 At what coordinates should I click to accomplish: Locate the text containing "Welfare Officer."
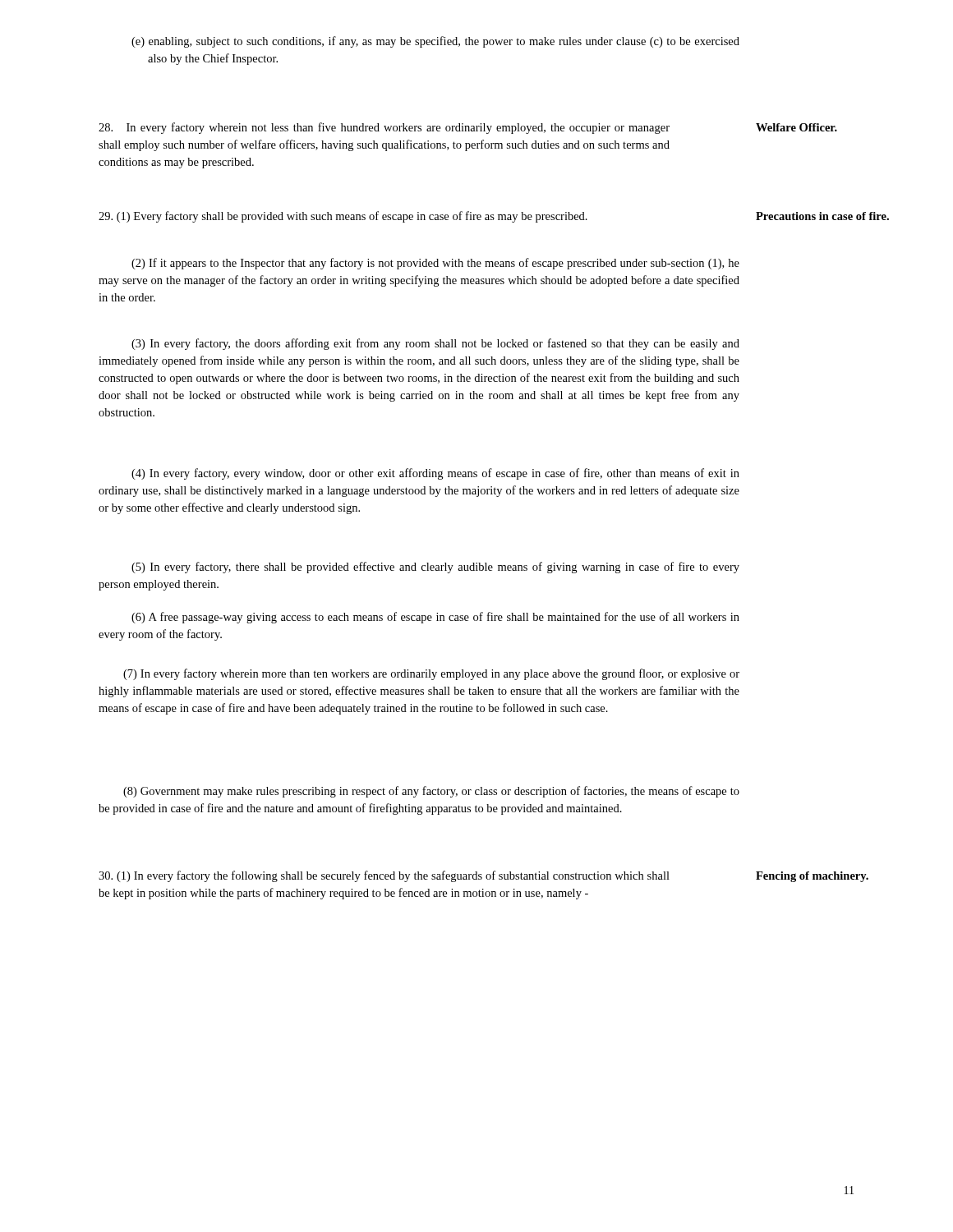(x=797, y=127)
